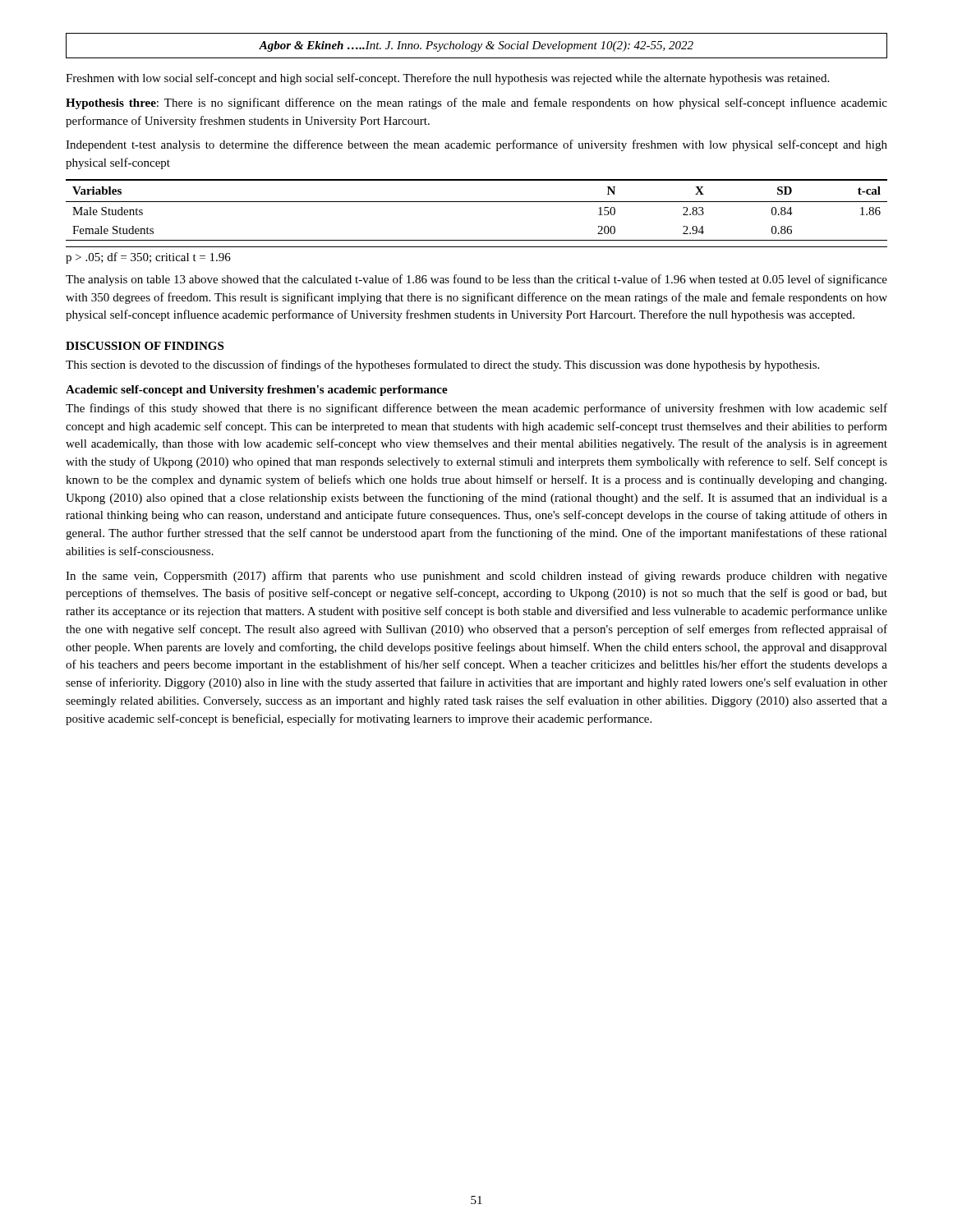The width and height of the screenshot is (953, 1232).
Task: Click on the region starting "This section is devoted to the"
Action: click(x=443, y=365)
